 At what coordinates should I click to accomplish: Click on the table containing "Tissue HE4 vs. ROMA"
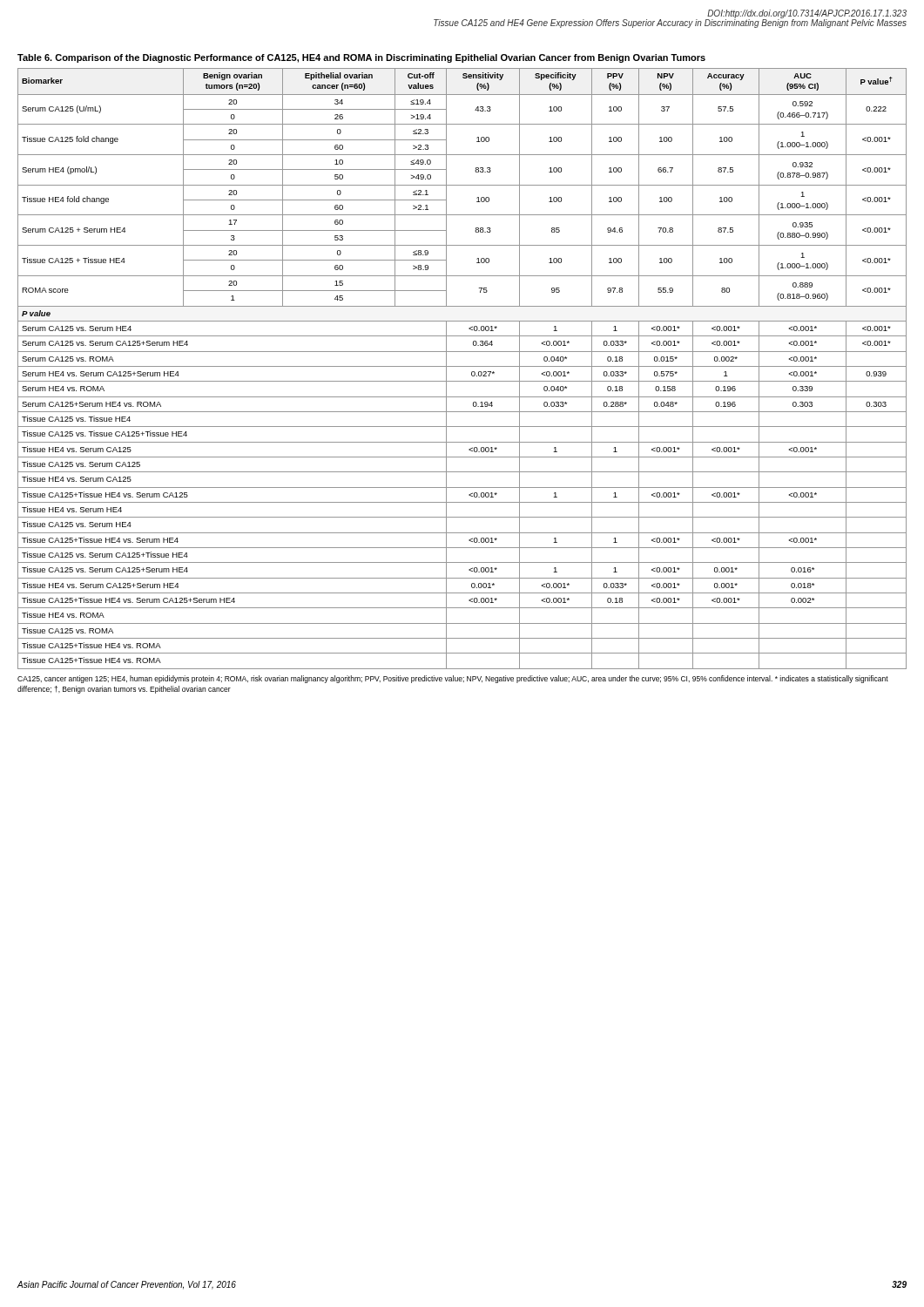(462, 374)
